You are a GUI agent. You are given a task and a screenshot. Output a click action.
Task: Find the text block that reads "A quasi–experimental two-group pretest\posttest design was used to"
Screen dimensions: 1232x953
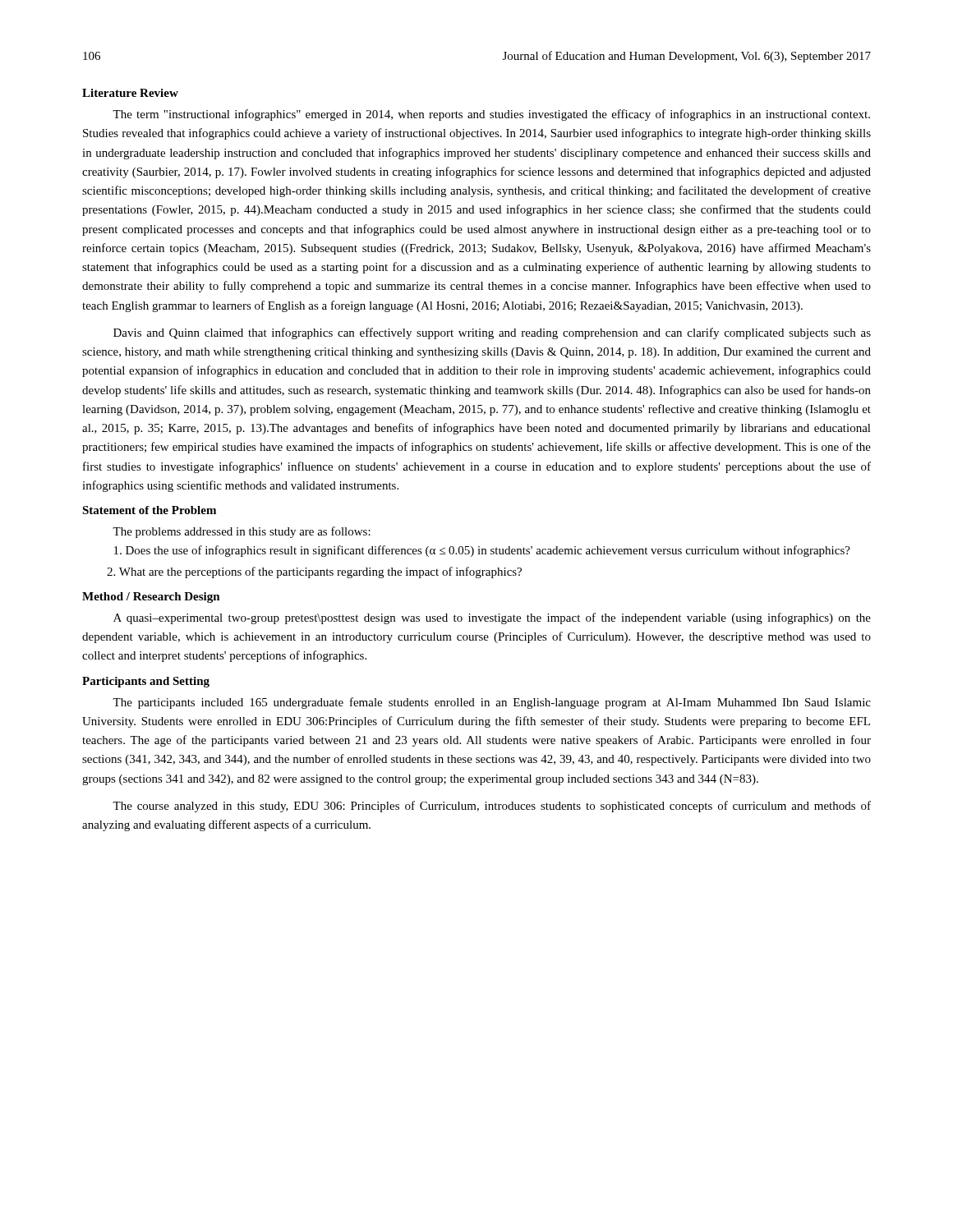(476, 637)
